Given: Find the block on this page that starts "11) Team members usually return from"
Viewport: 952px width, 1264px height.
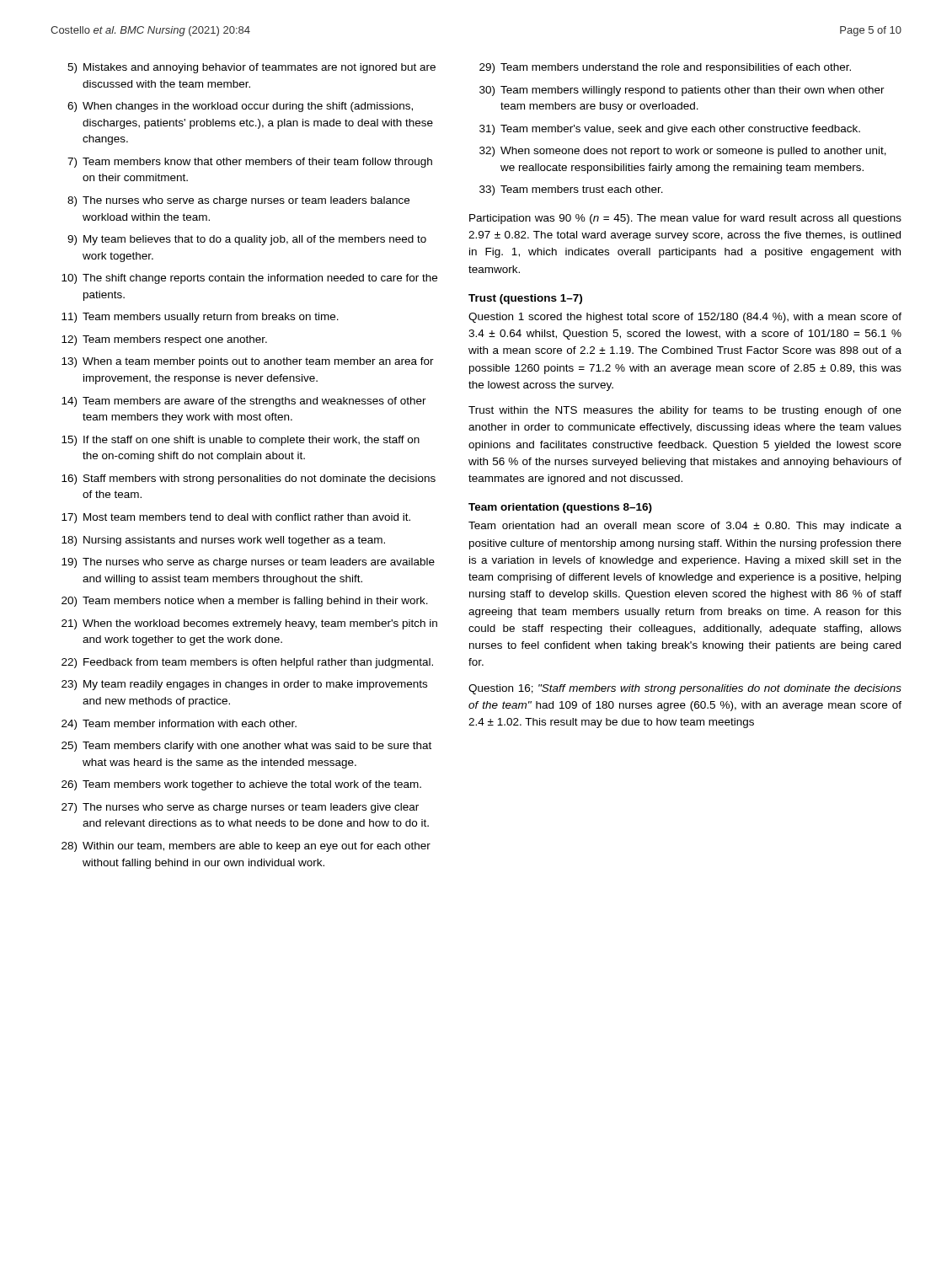Looking at the screenshot, I should [244, 317].
